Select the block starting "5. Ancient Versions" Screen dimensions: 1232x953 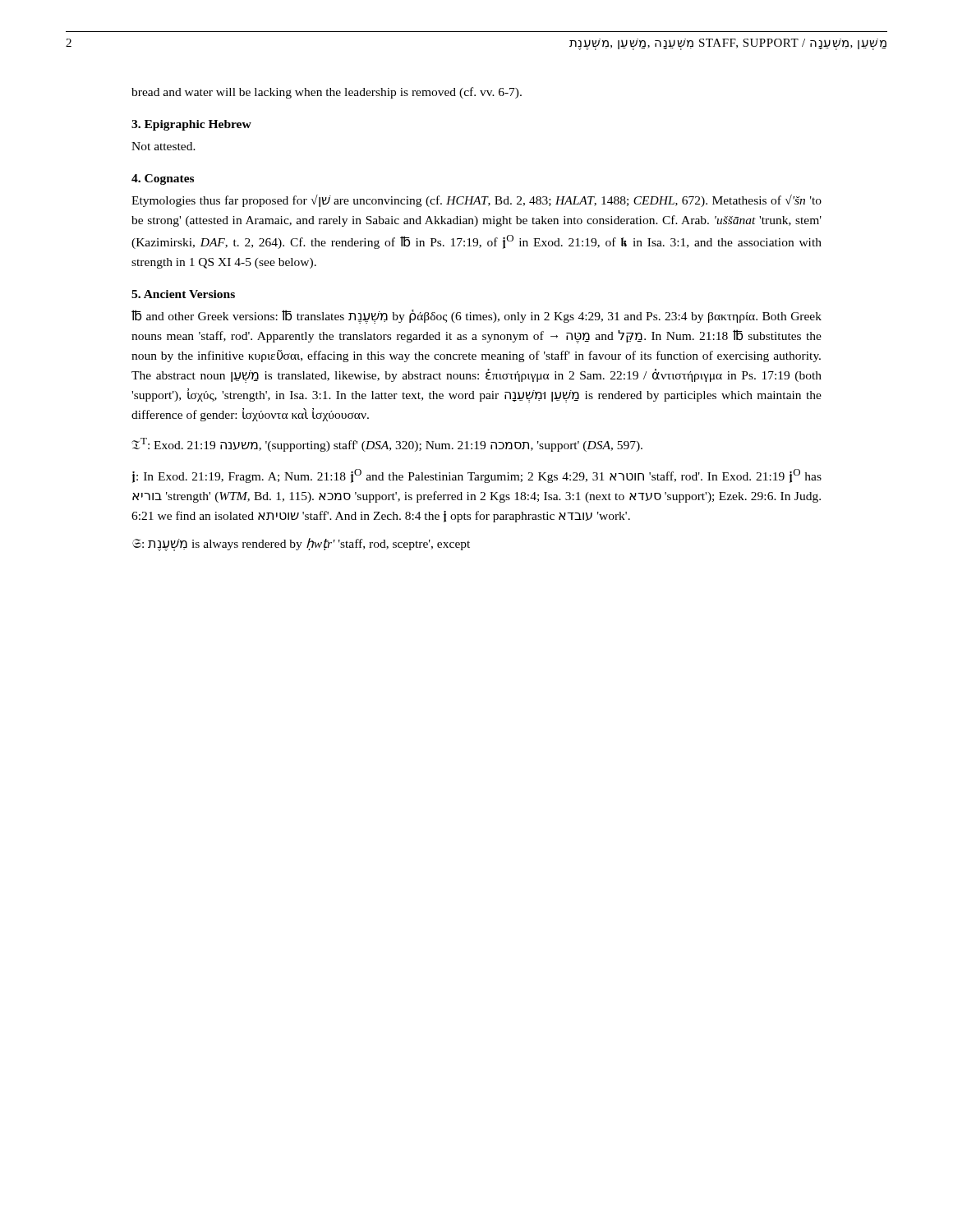click(x=183, y=294)
